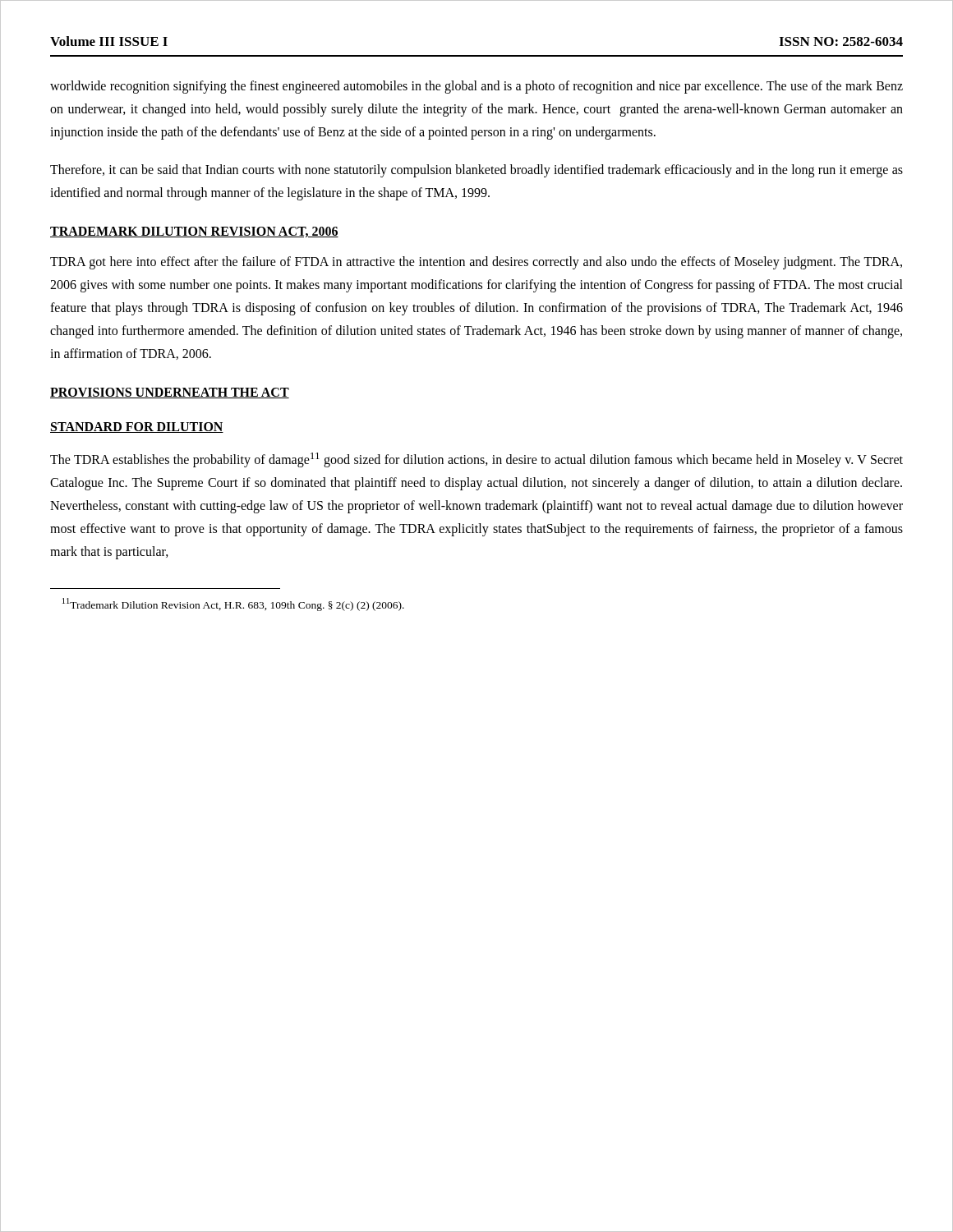
Task: Locate the section header containing "TRADEMARK DILUTION REVISION ACT, 2006"
Action: [194, 231]
